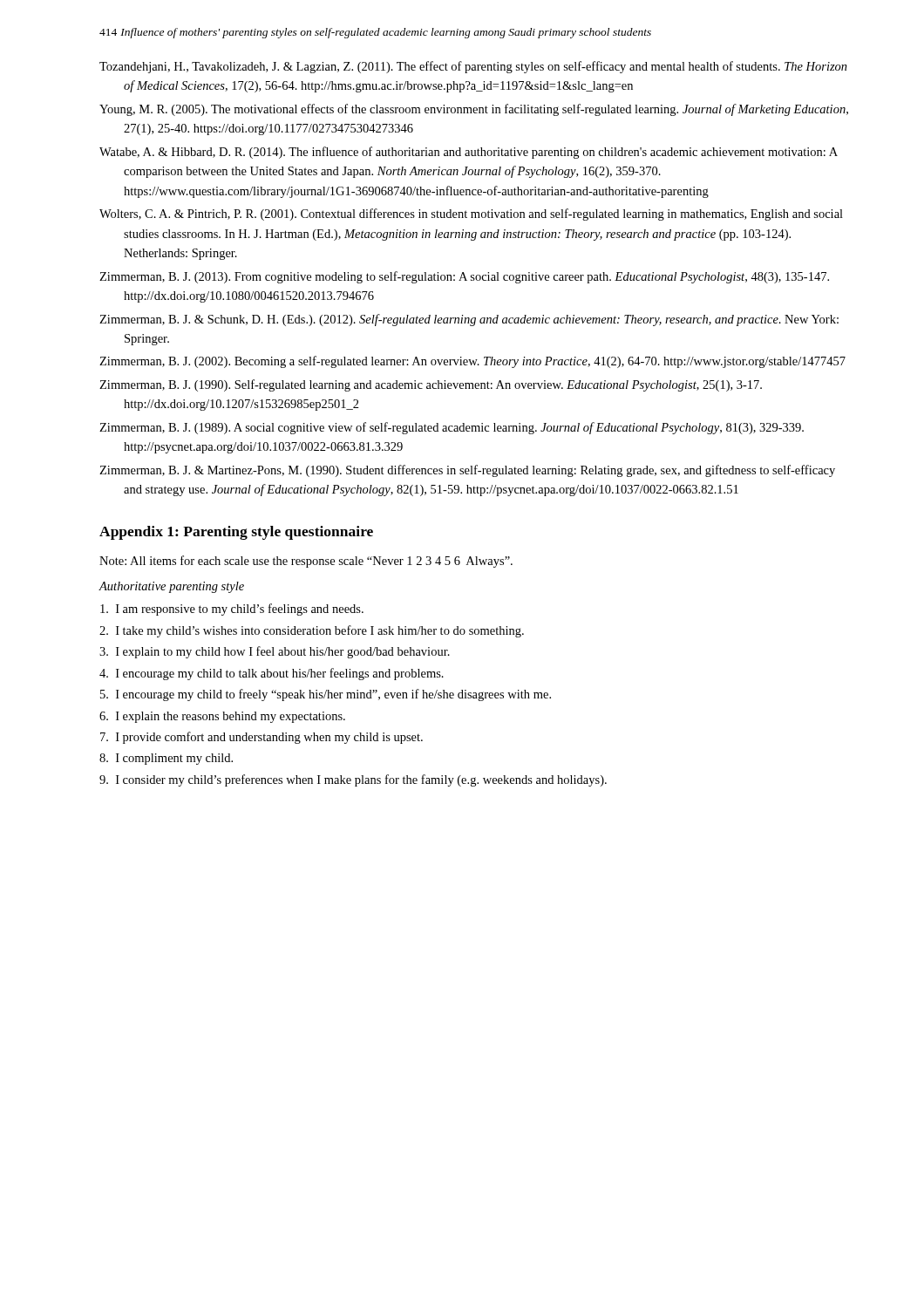
Task: Find the list item that reads "5. I encourage"
Action: coord(326,694)
